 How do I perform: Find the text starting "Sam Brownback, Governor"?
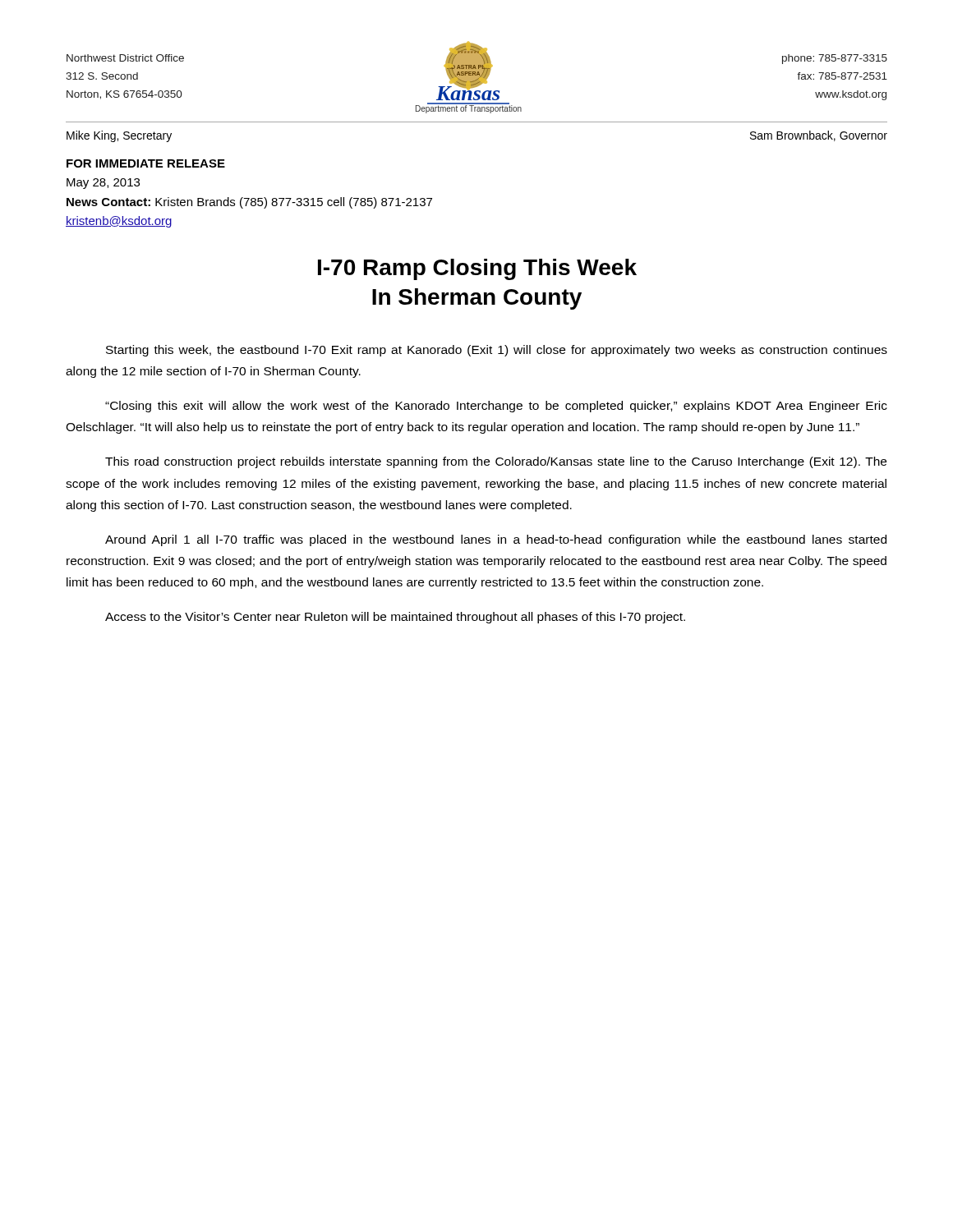(x=818, y=136)
